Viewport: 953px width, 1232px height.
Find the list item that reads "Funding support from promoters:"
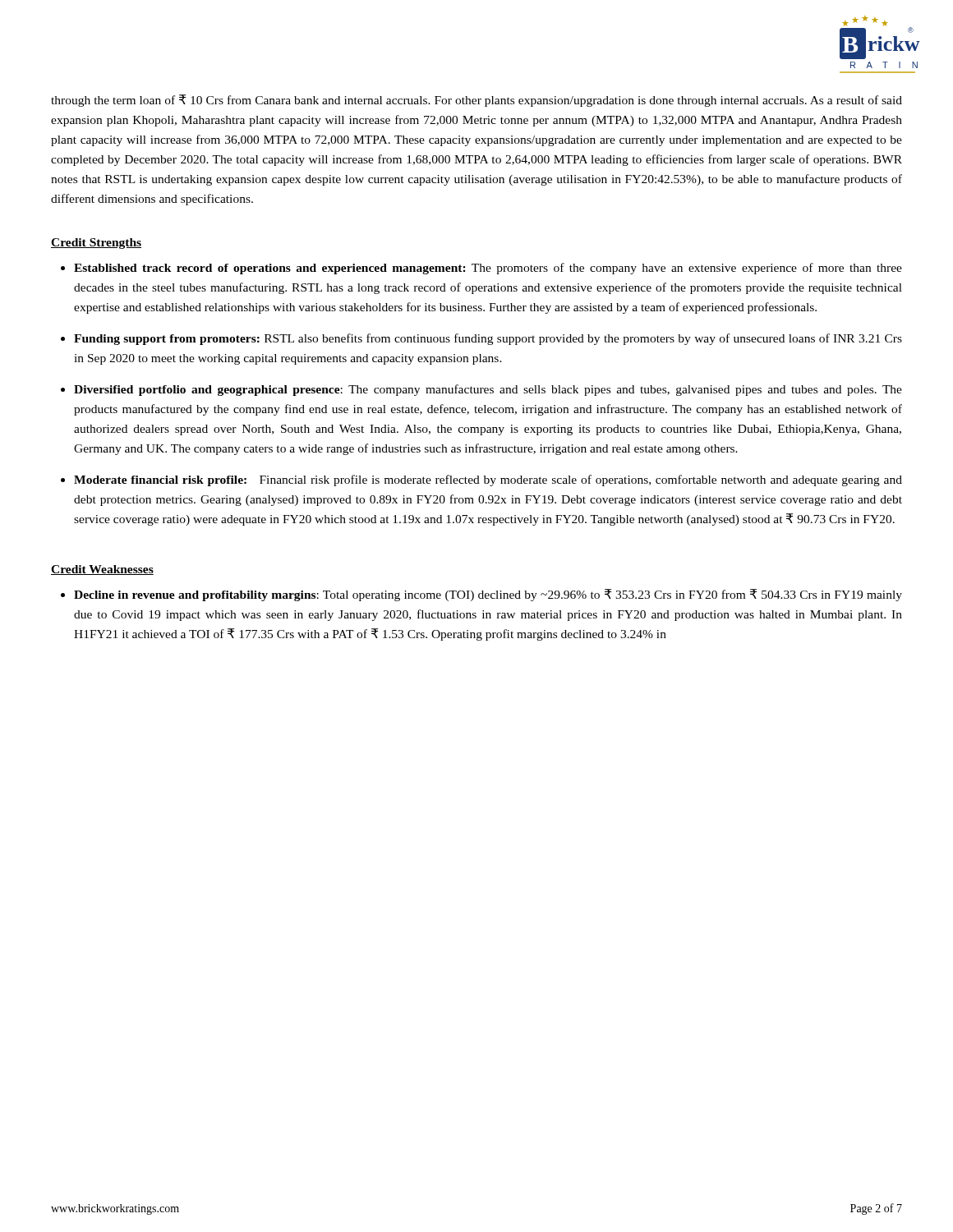[x=488, y=348]
